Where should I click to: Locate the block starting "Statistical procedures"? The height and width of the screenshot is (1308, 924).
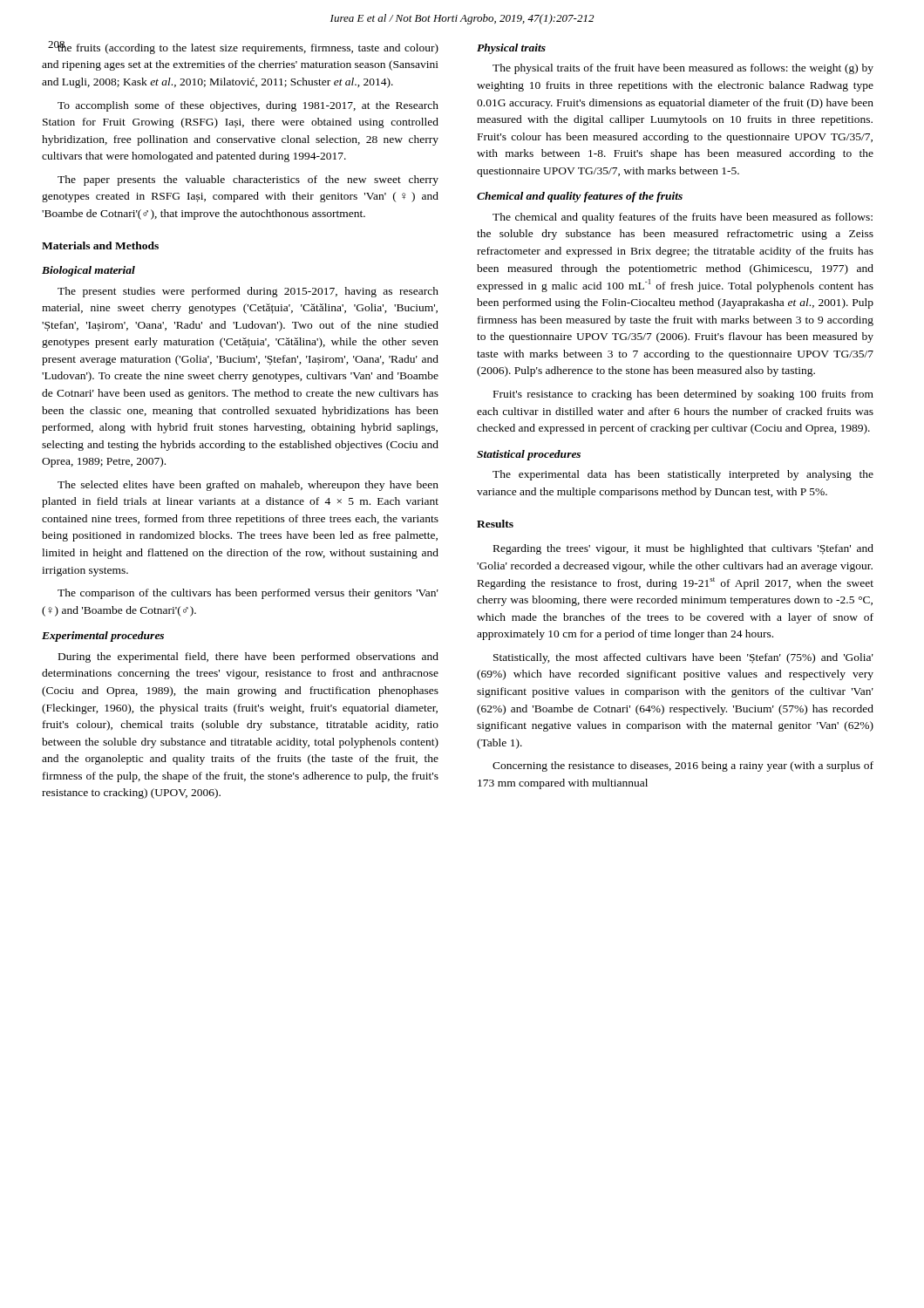[529, 455]
